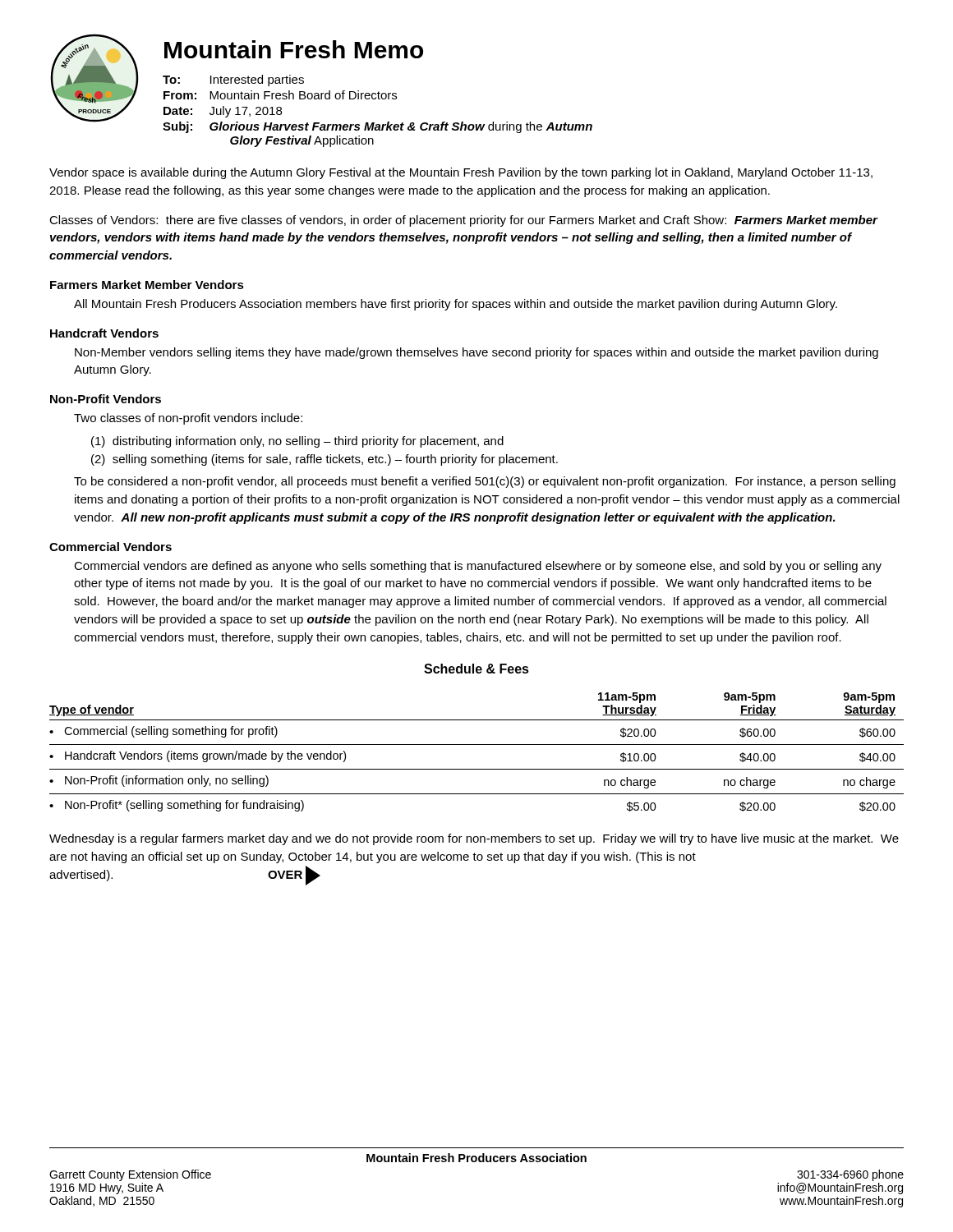The width and height of the screenshot is (953, 1232).
Task: Find the section header containing "Handcraft Vendors"
Action: pos(104,333)
